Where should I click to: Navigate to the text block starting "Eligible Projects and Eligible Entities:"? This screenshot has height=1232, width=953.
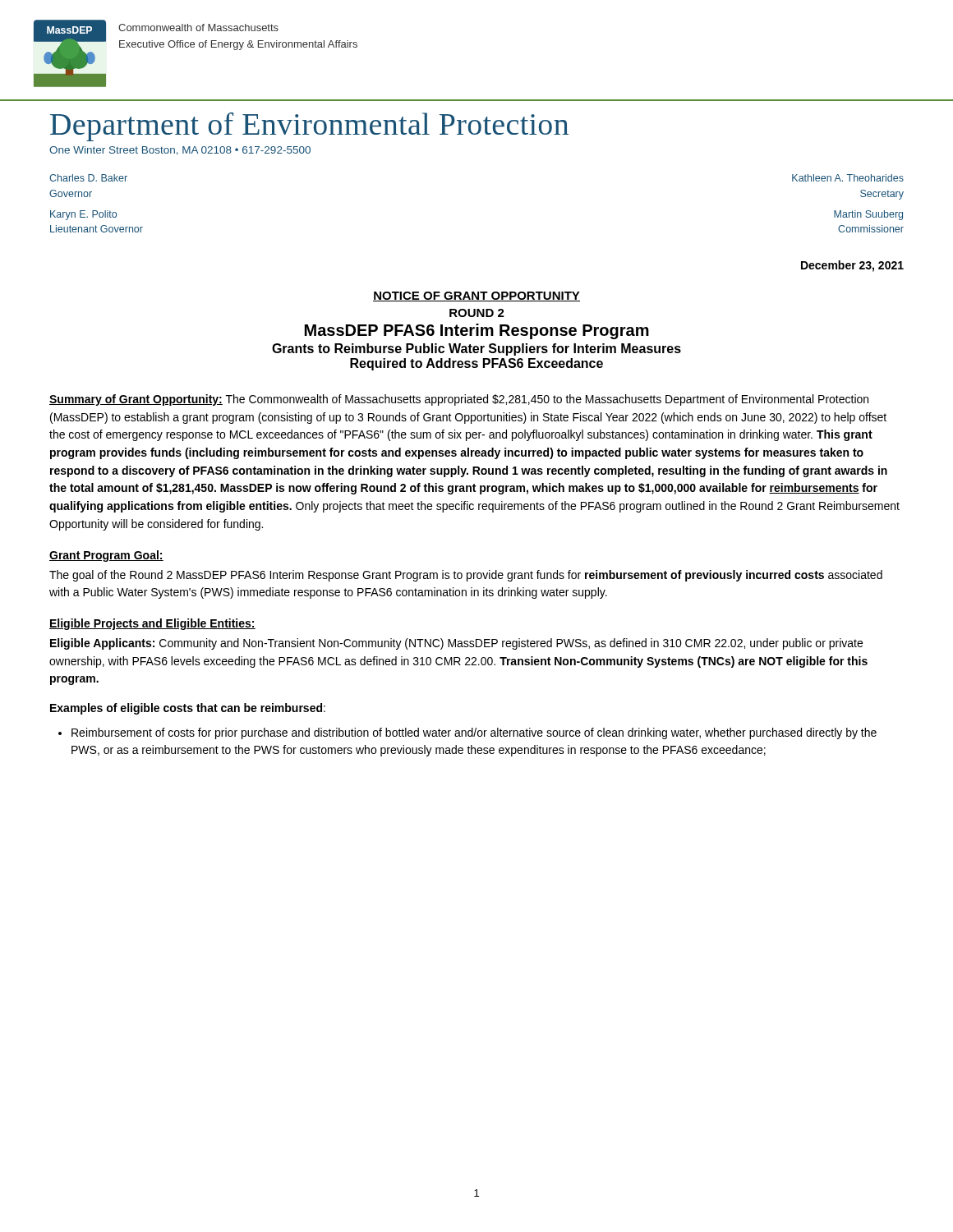pyautogui.click(x=152, y=623)
